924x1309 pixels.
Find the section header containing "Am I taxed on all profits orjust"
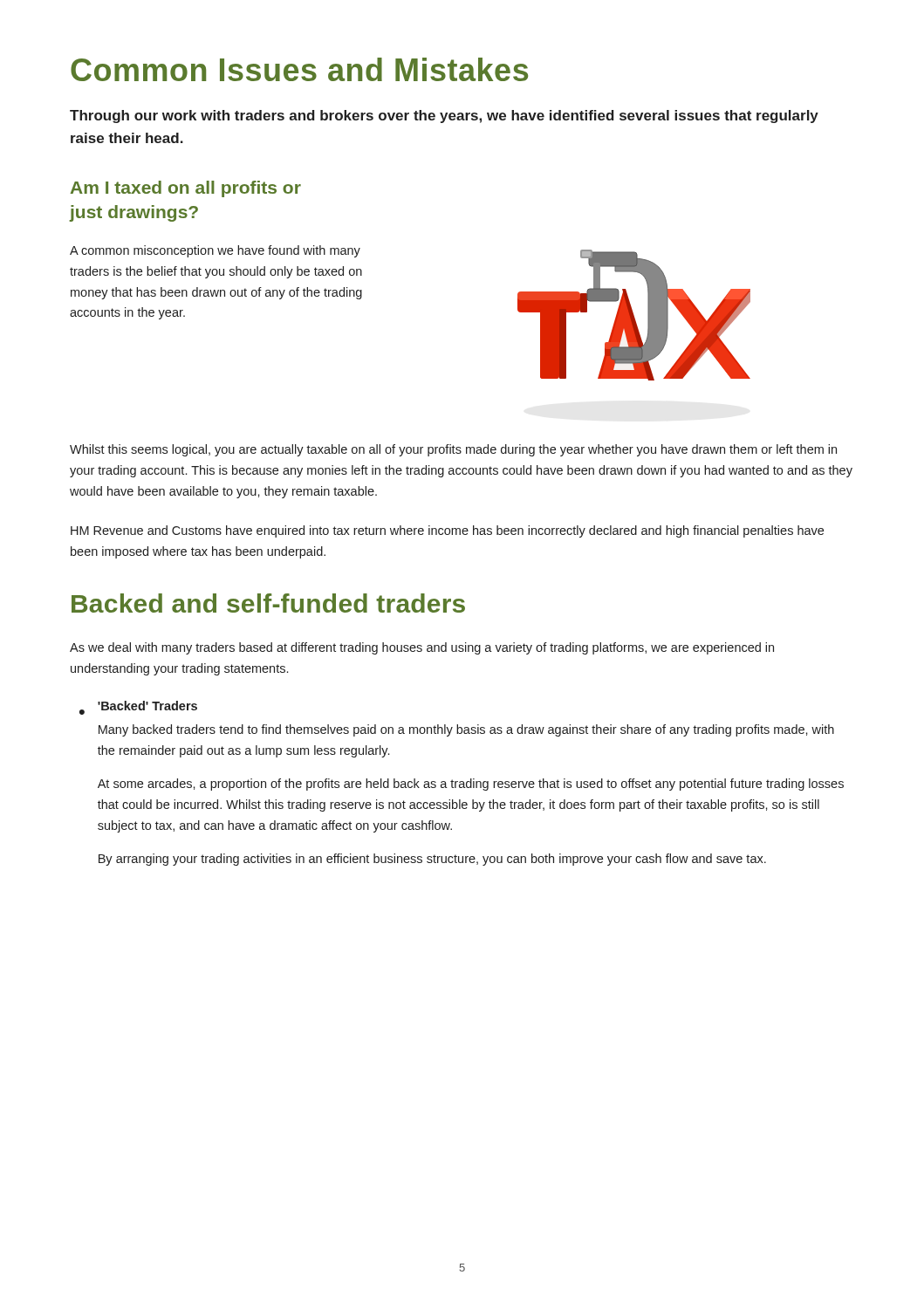tap(186, 189)
